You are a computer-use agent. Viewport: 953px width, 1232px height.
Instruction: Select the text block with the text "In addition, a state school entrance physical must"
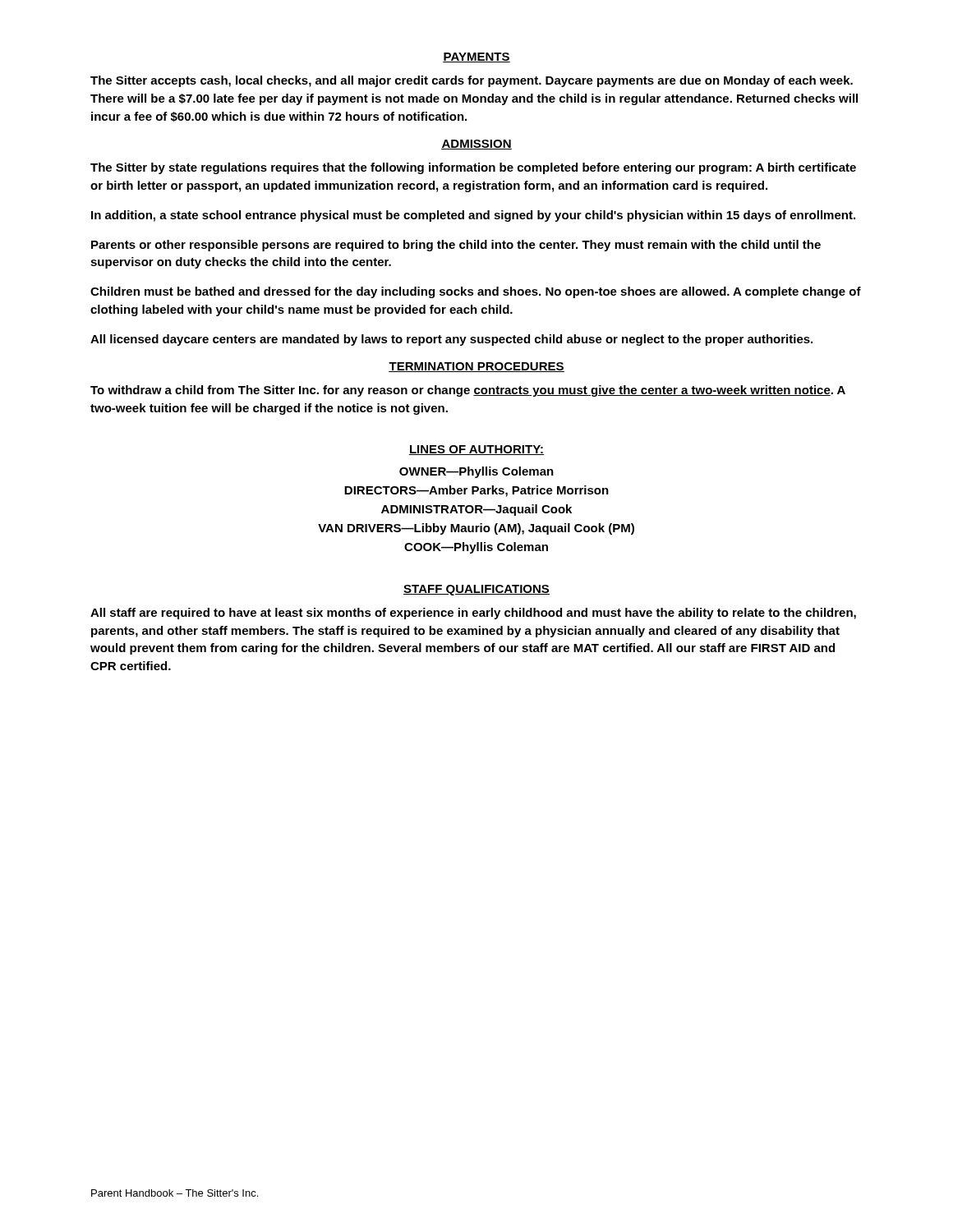[473, 215]
